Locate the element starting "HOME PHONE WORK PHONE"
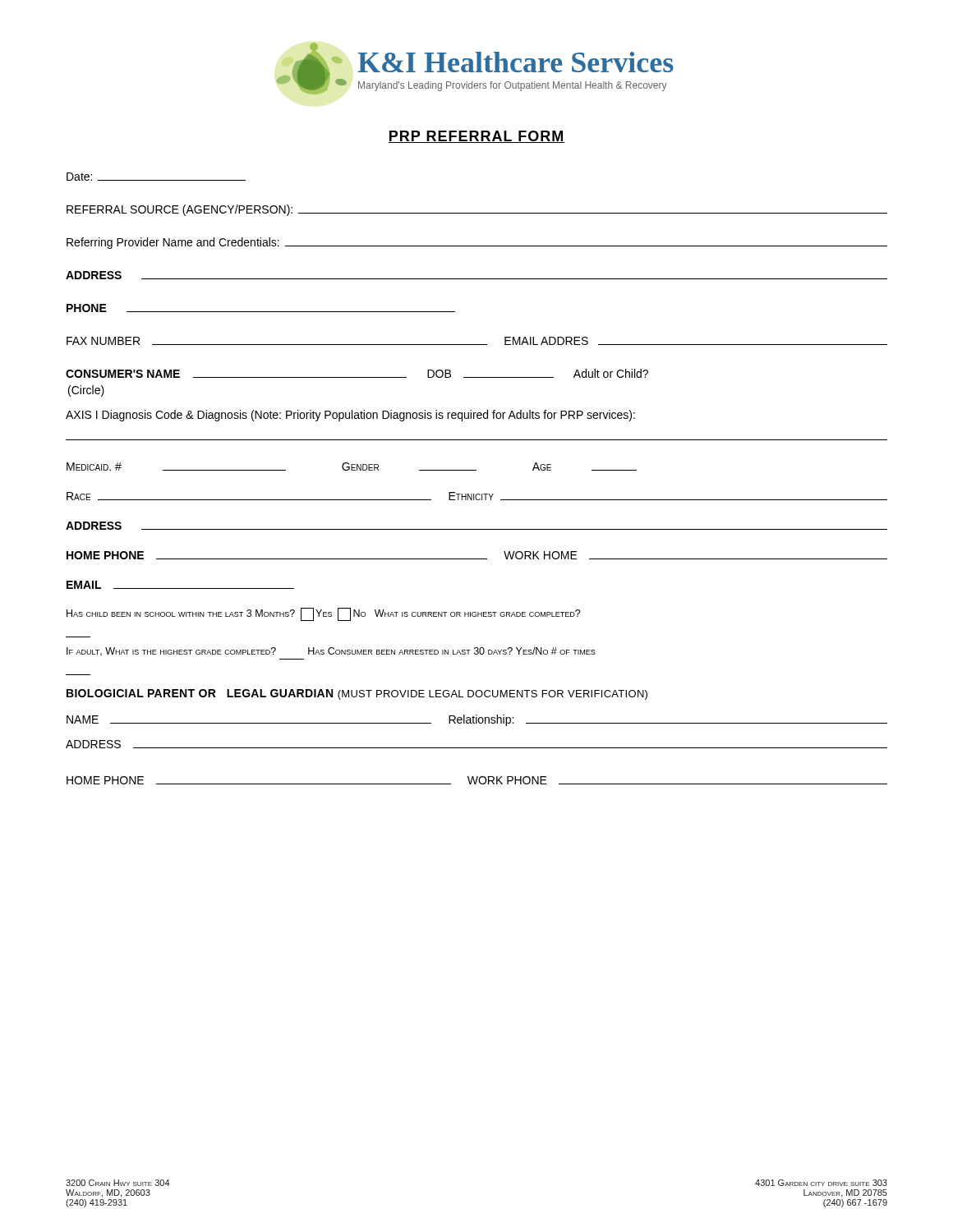Viewport: 953px width, 1232px height. (x=476, y=777)
